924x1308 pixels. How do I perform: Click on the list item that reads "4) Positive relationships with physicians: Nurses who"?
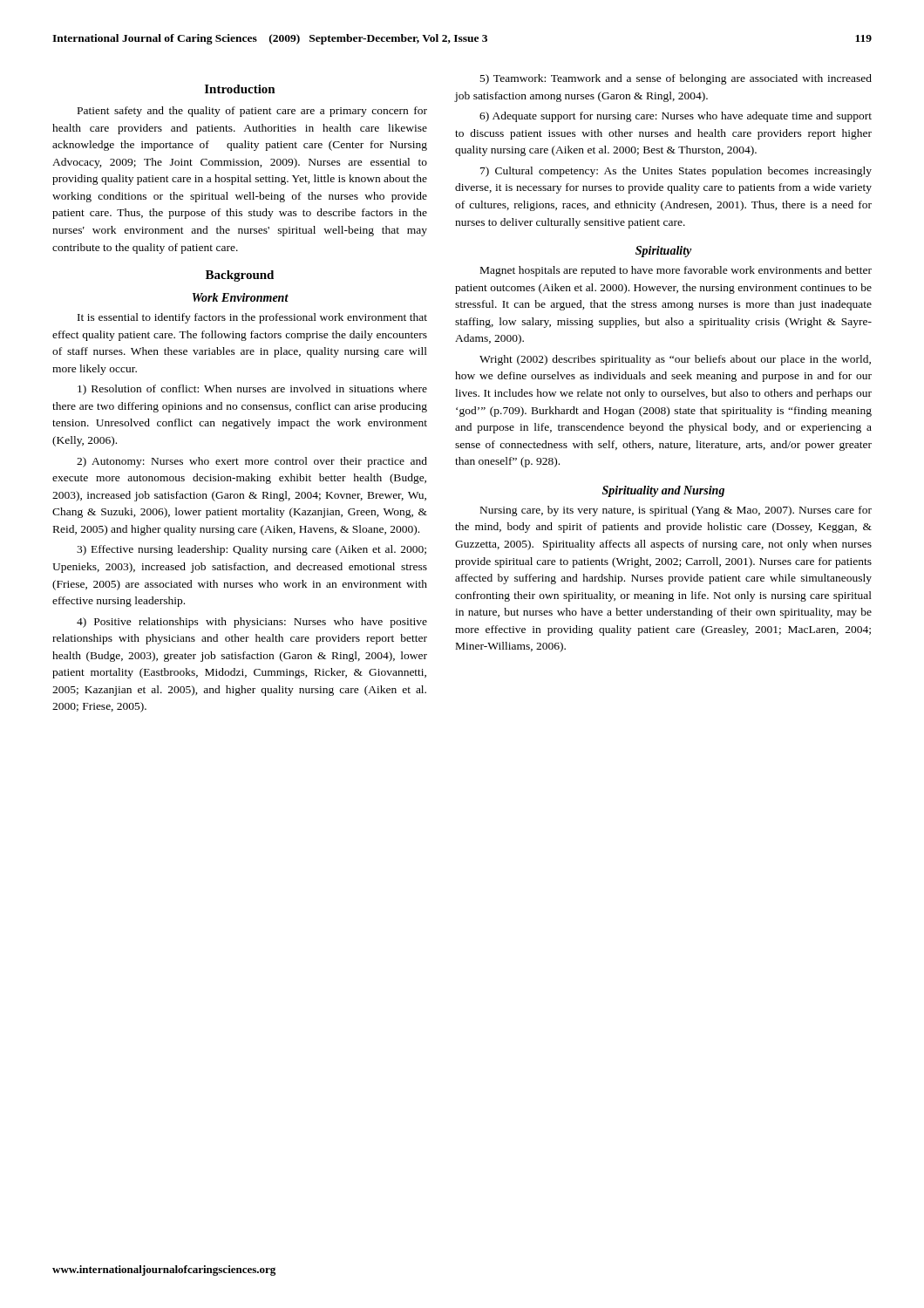point(240,664)
